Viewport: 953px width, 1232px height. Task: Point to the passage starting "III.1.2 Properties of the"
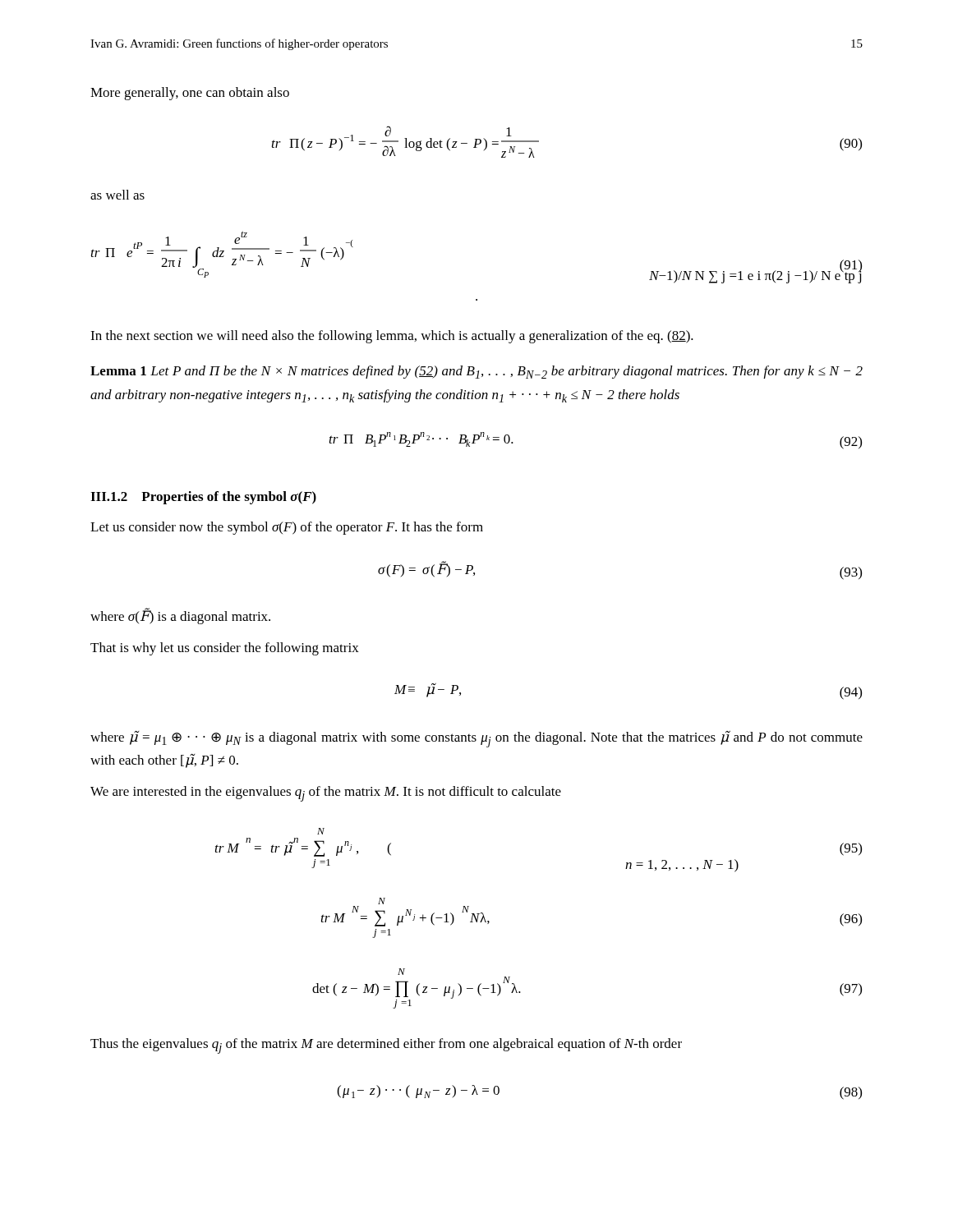[x=203, y=496]
